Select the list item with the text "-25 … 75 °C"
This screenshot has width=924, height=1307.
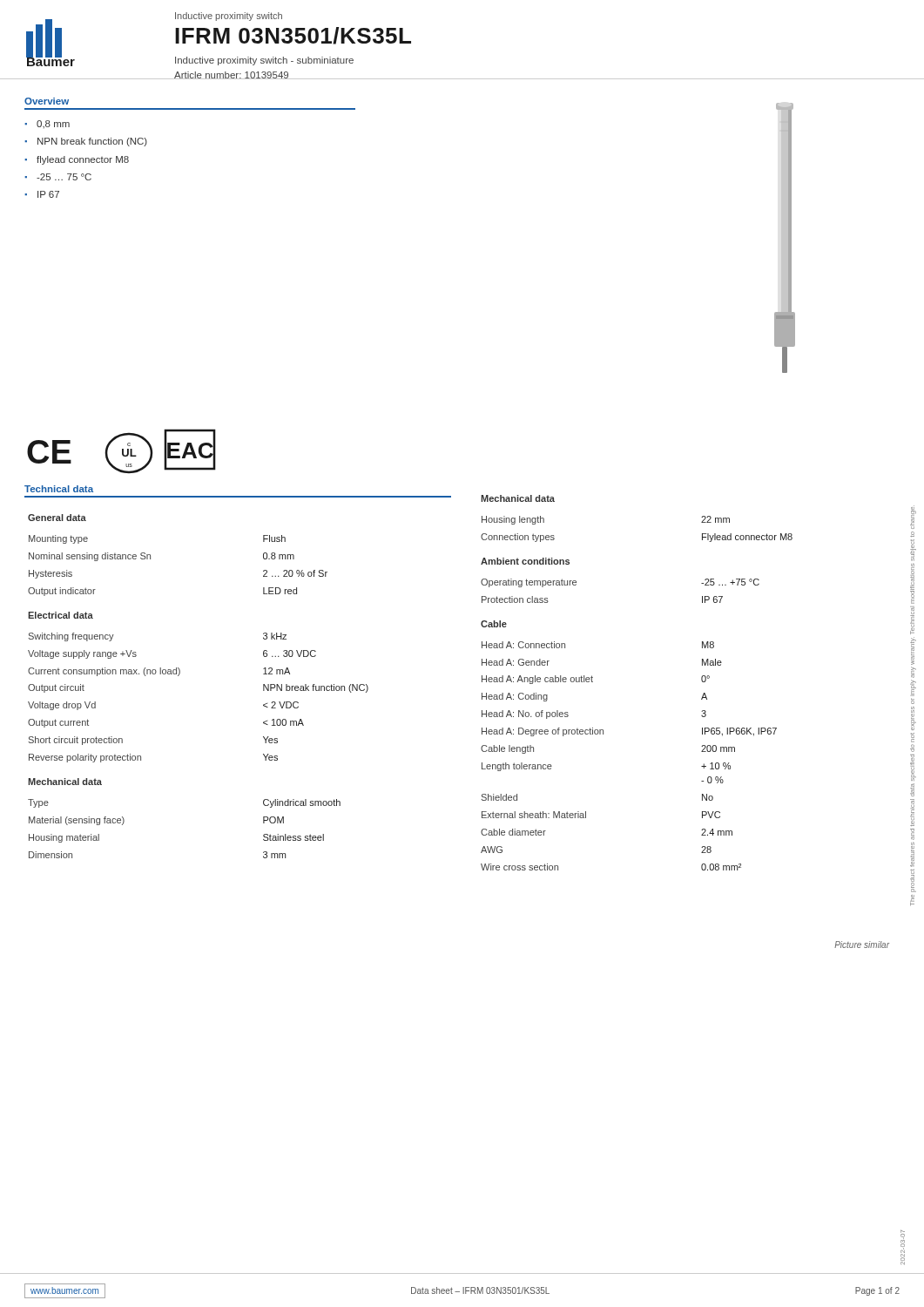coord(64,177)
